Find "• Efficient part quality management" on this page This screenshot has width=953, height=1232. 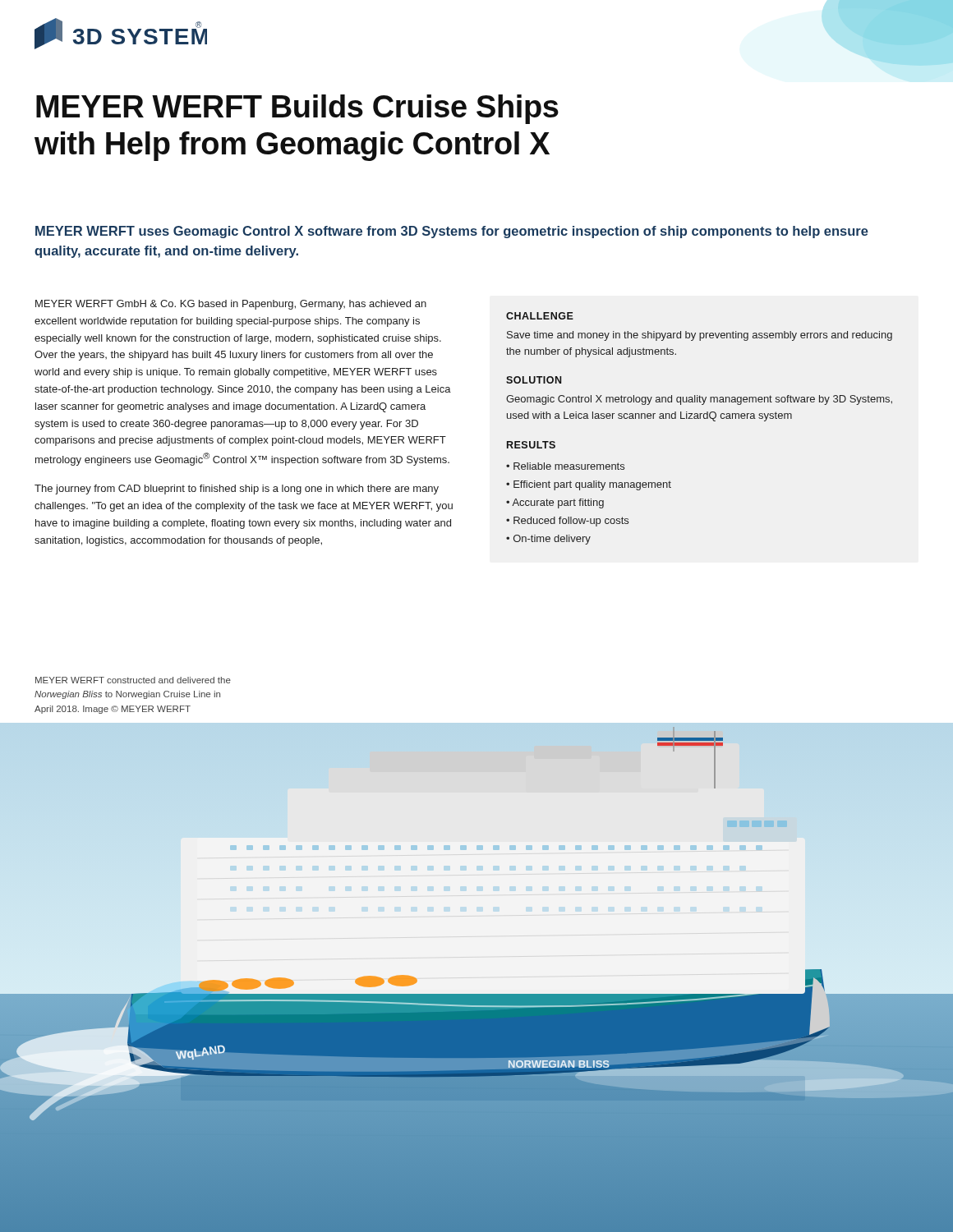(x=589, y=484)
